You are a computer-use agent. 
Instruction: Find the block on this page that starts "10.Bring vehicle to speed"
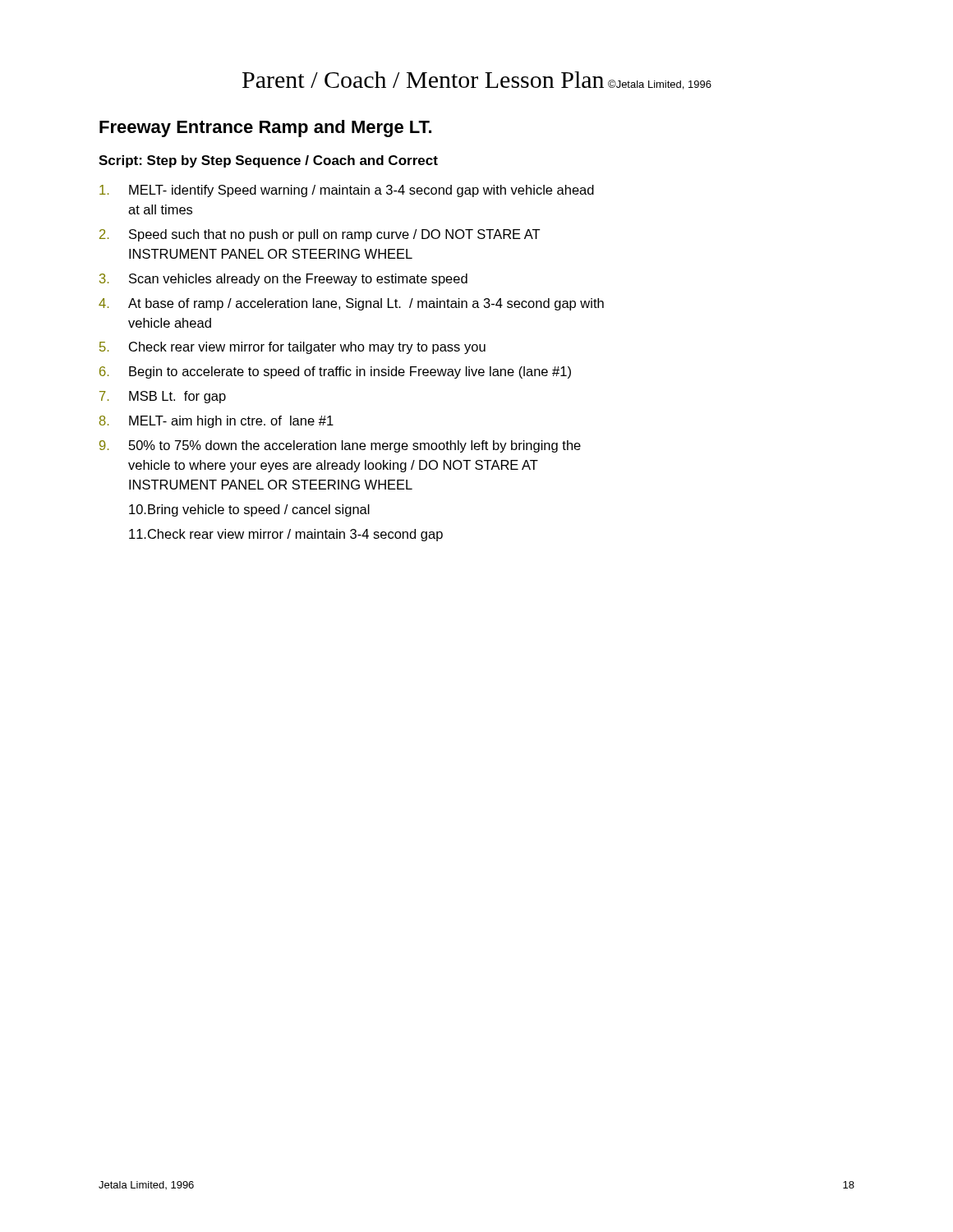pyautogui.click(x=249, y=510)
